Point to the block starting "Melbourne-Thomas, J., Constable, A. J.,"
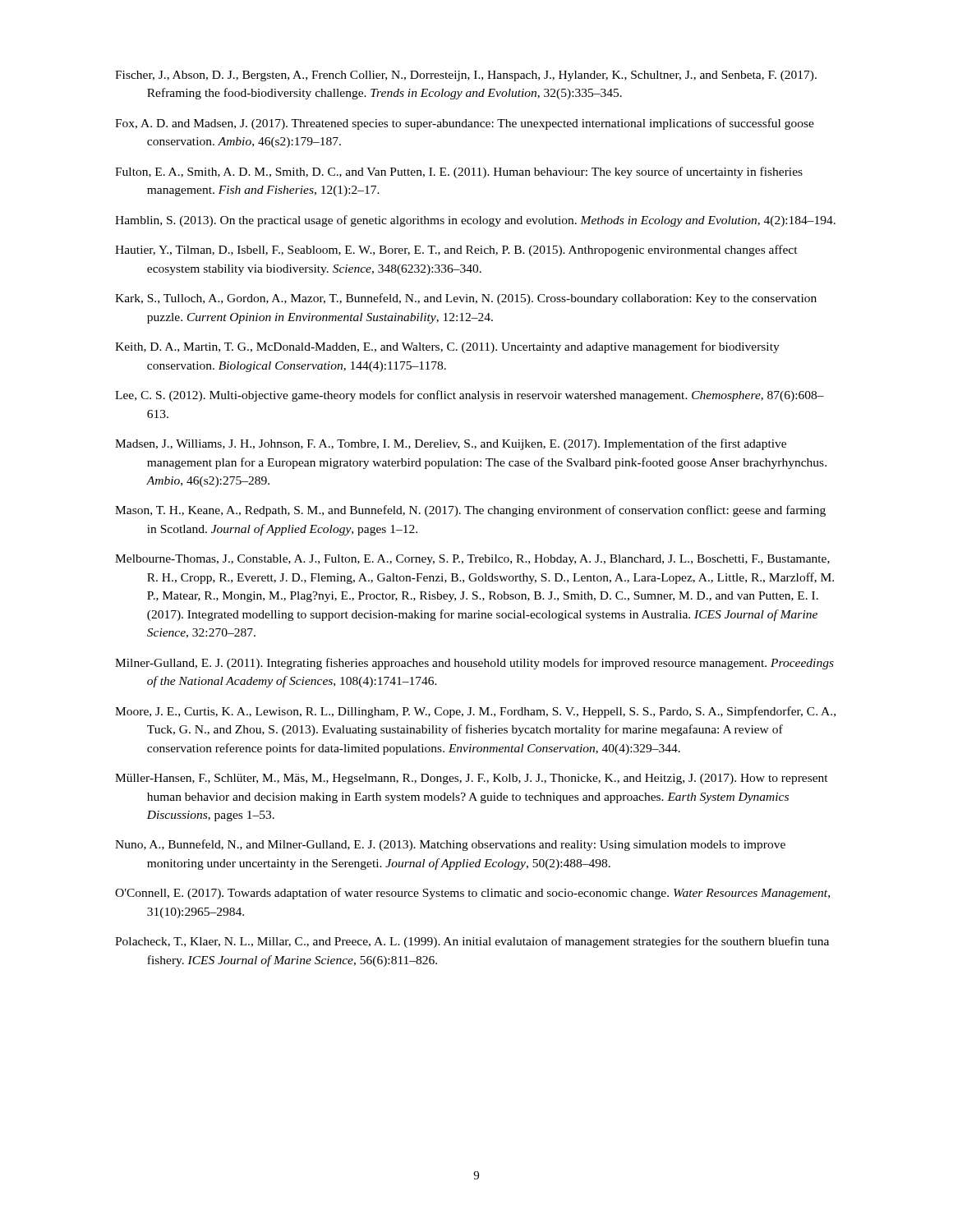953x1232 pixels. pyautogui.click(x=476, y=596)
